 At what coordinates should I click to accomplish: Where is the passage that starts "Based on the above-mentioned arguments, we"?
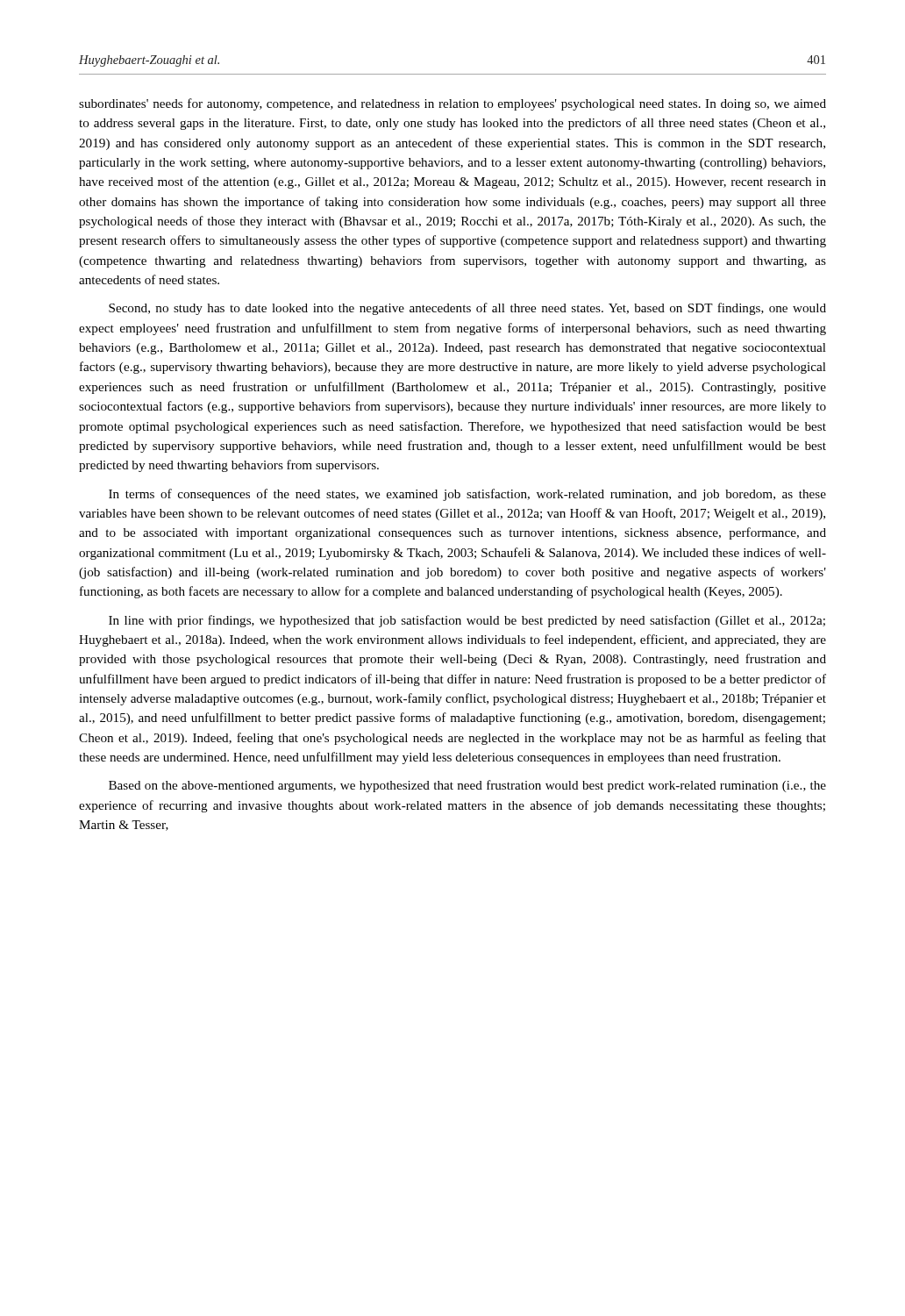click(452, 805)
